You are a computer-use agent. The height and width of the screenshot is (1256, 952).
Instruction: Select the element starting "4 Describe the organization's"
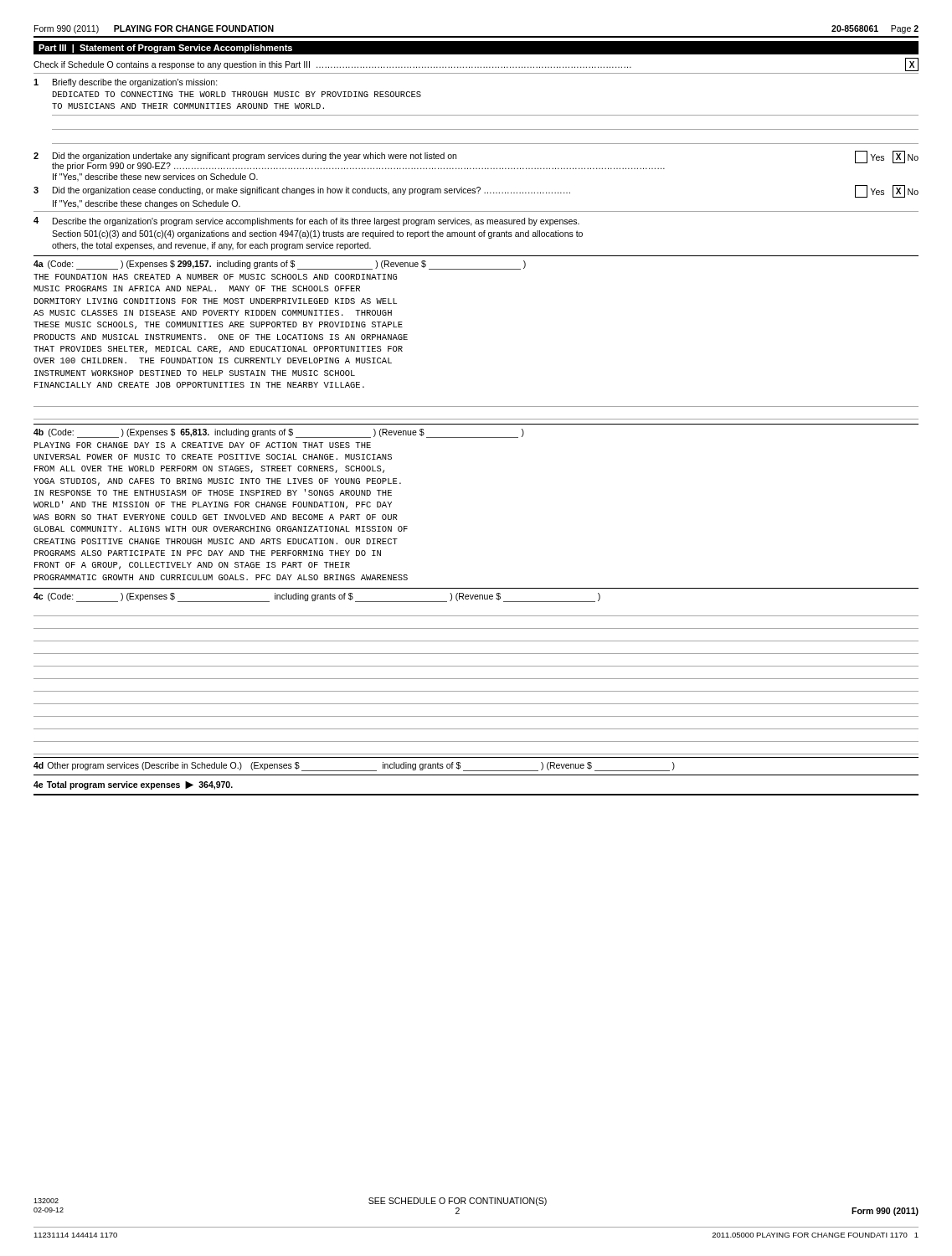click(x=476, y=233)
